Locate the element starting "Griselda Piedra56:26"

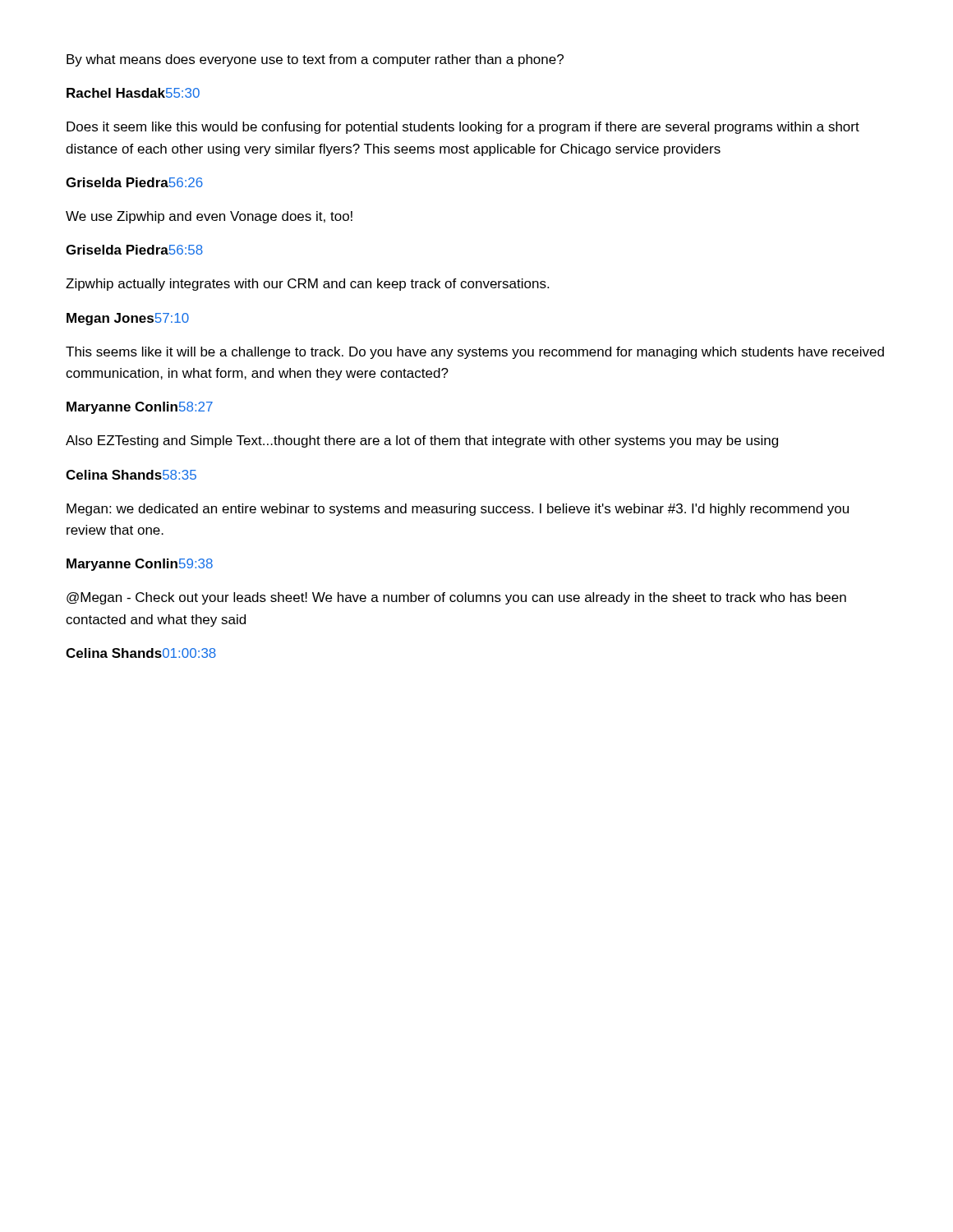[x=134, y=182]
